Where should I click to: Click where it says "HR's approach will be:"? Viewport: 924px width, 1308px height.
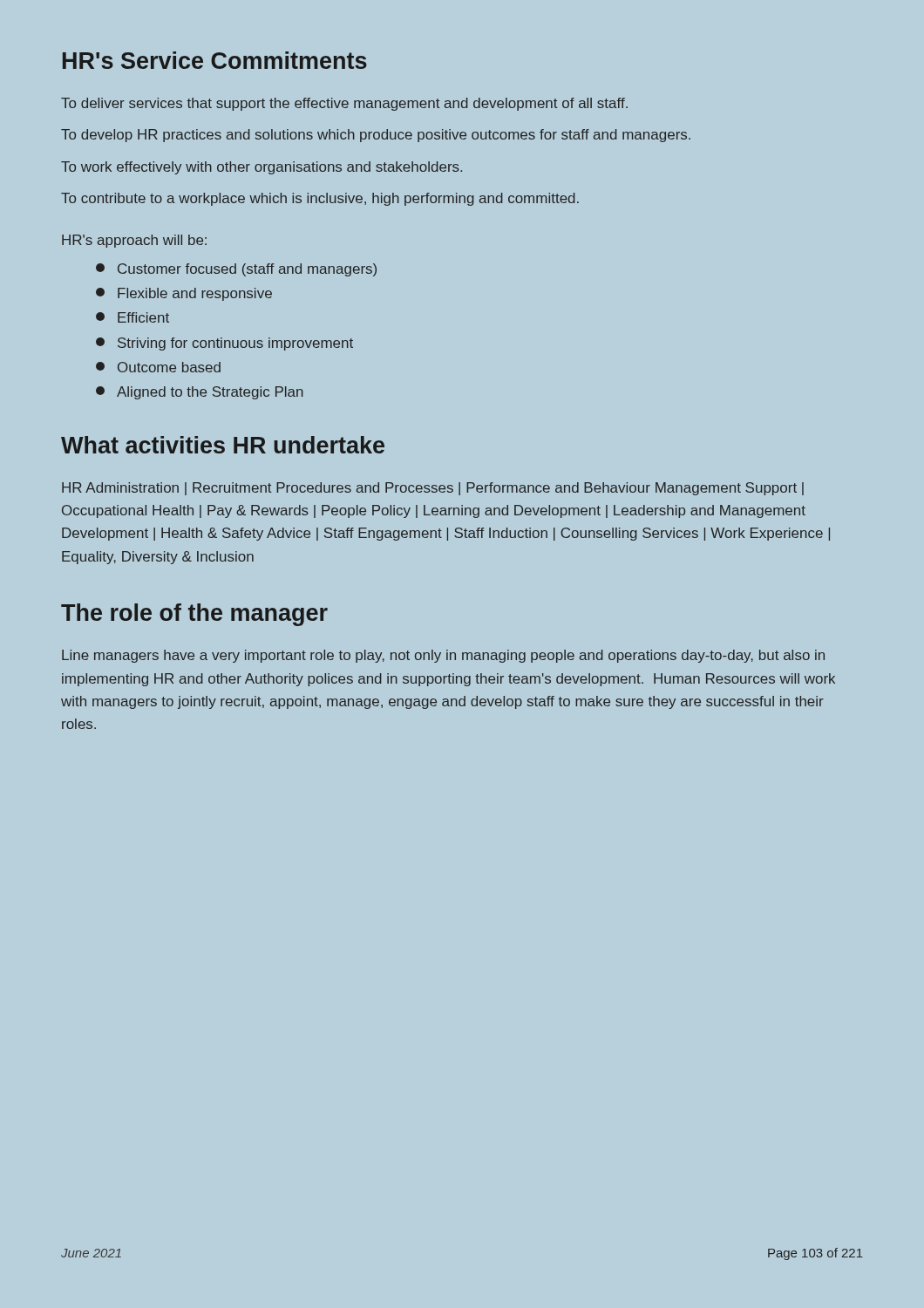[134, 241]
